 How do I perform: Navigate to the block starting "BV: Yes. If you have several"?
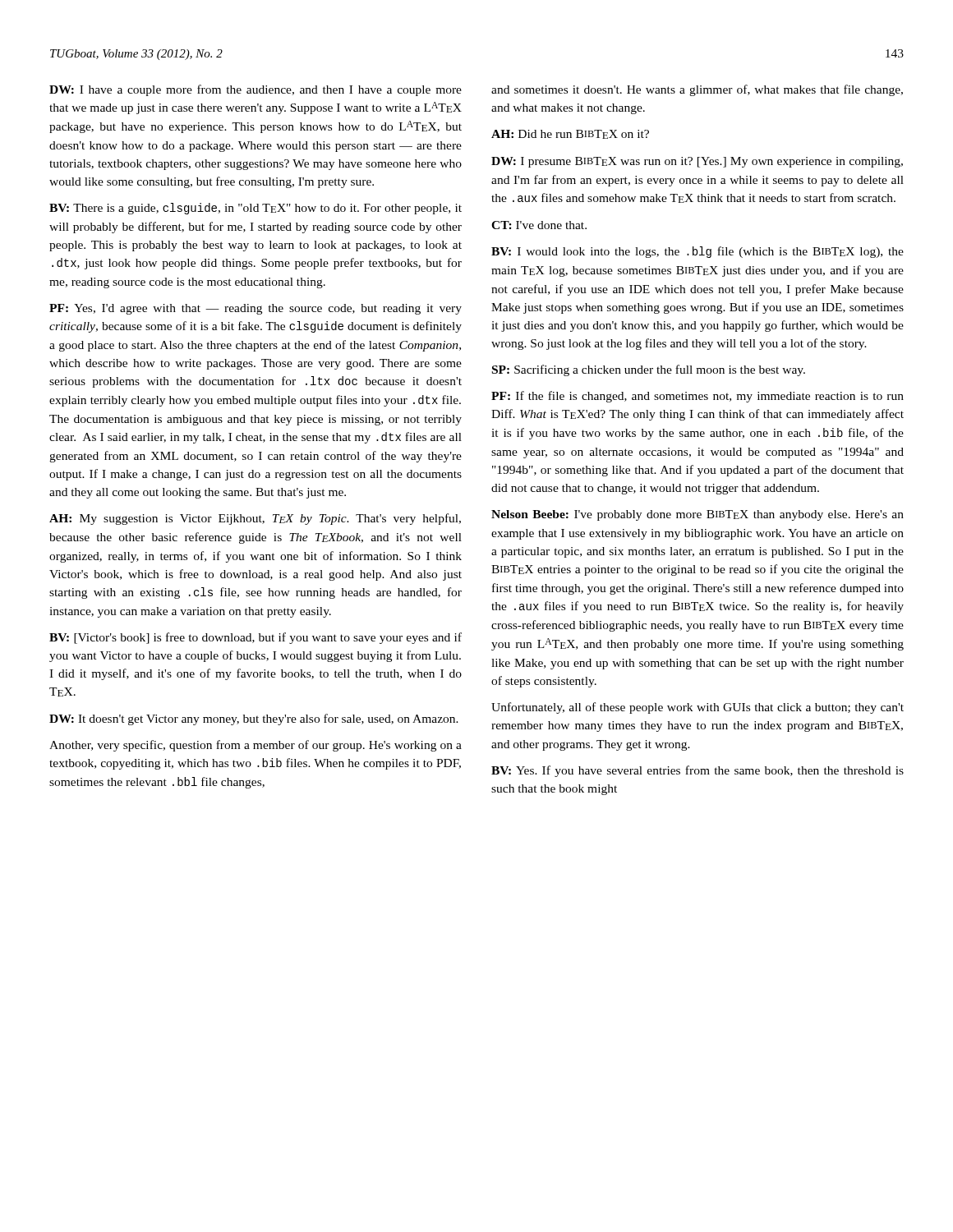click(698, 779)
